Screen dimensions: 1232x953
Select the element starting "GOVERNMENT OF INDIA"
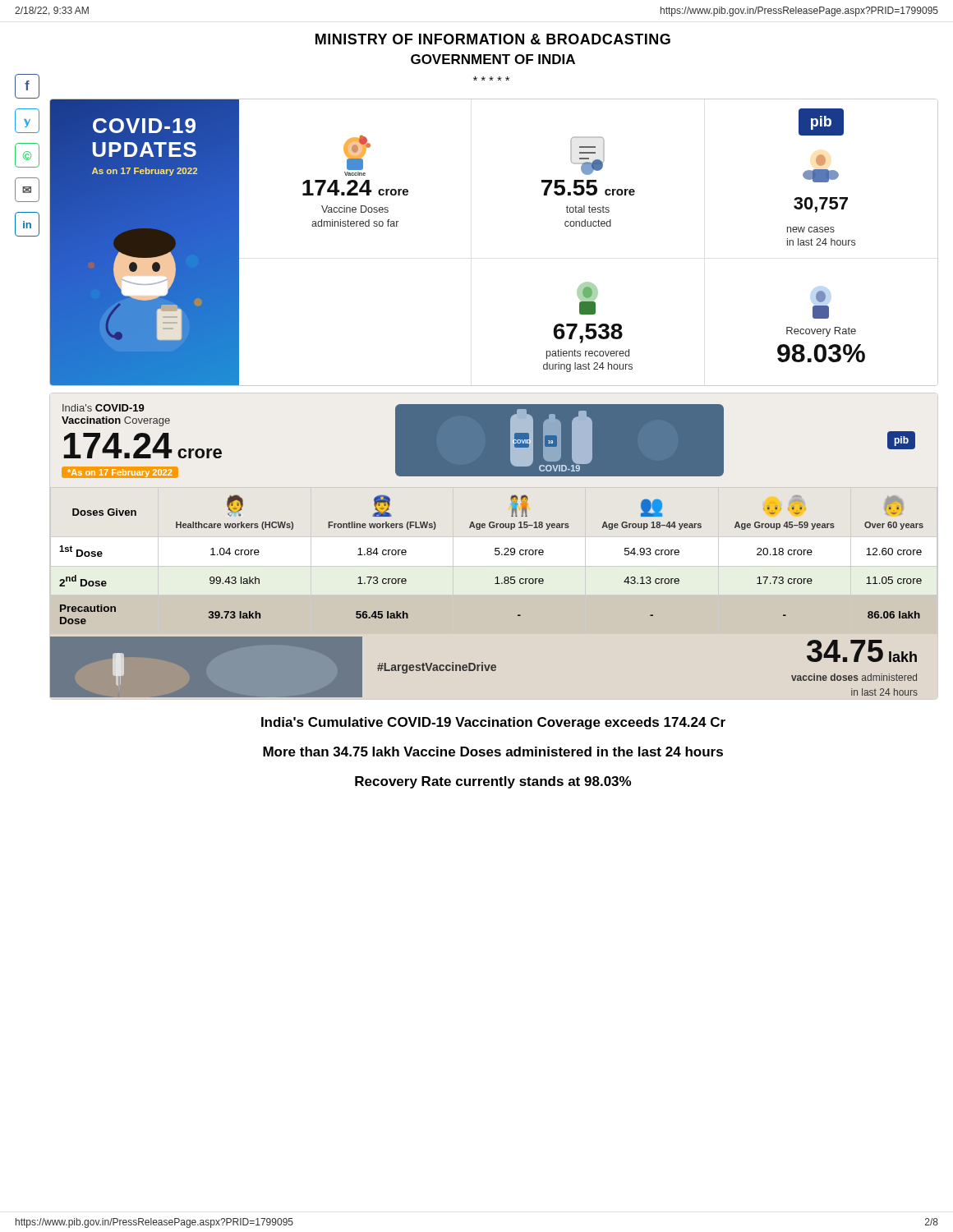tap(493, 60)
